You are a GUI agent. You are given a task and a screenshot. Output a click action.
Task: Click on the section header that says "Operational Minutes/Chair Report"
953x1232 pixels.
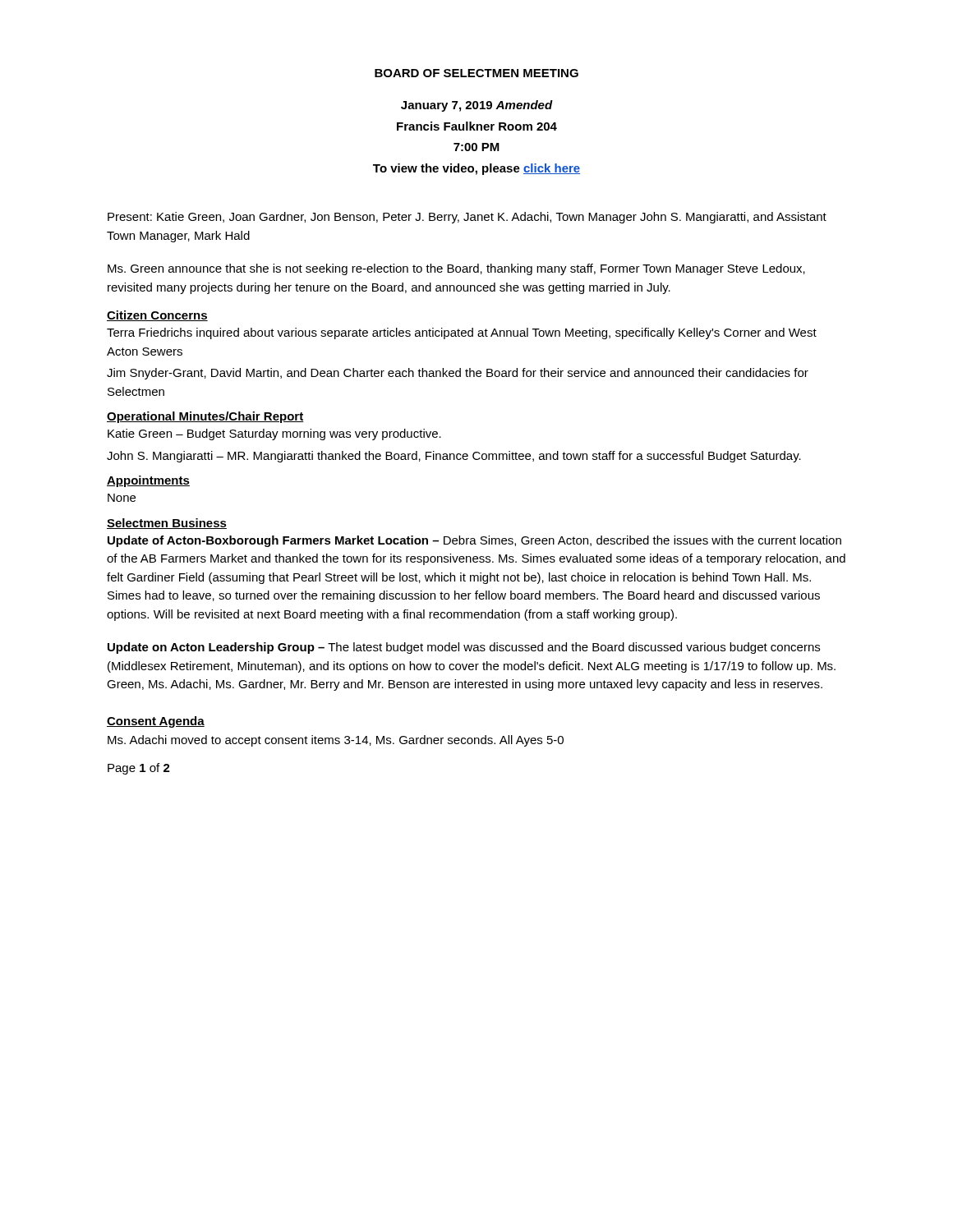point(205,416)
